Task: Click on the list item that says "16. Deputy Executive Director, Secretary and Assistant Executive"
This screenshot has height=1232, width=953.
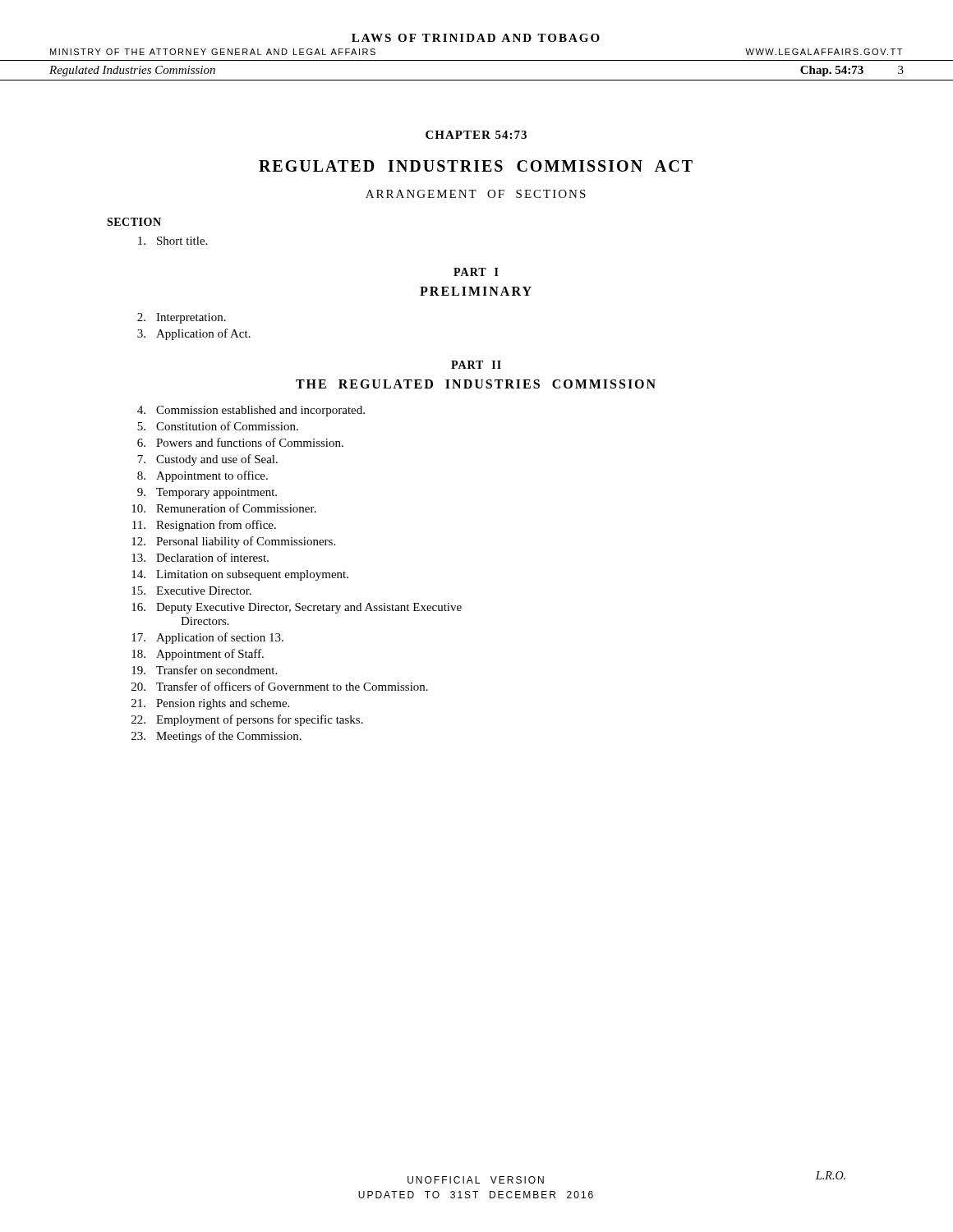Action: point(297,608)
